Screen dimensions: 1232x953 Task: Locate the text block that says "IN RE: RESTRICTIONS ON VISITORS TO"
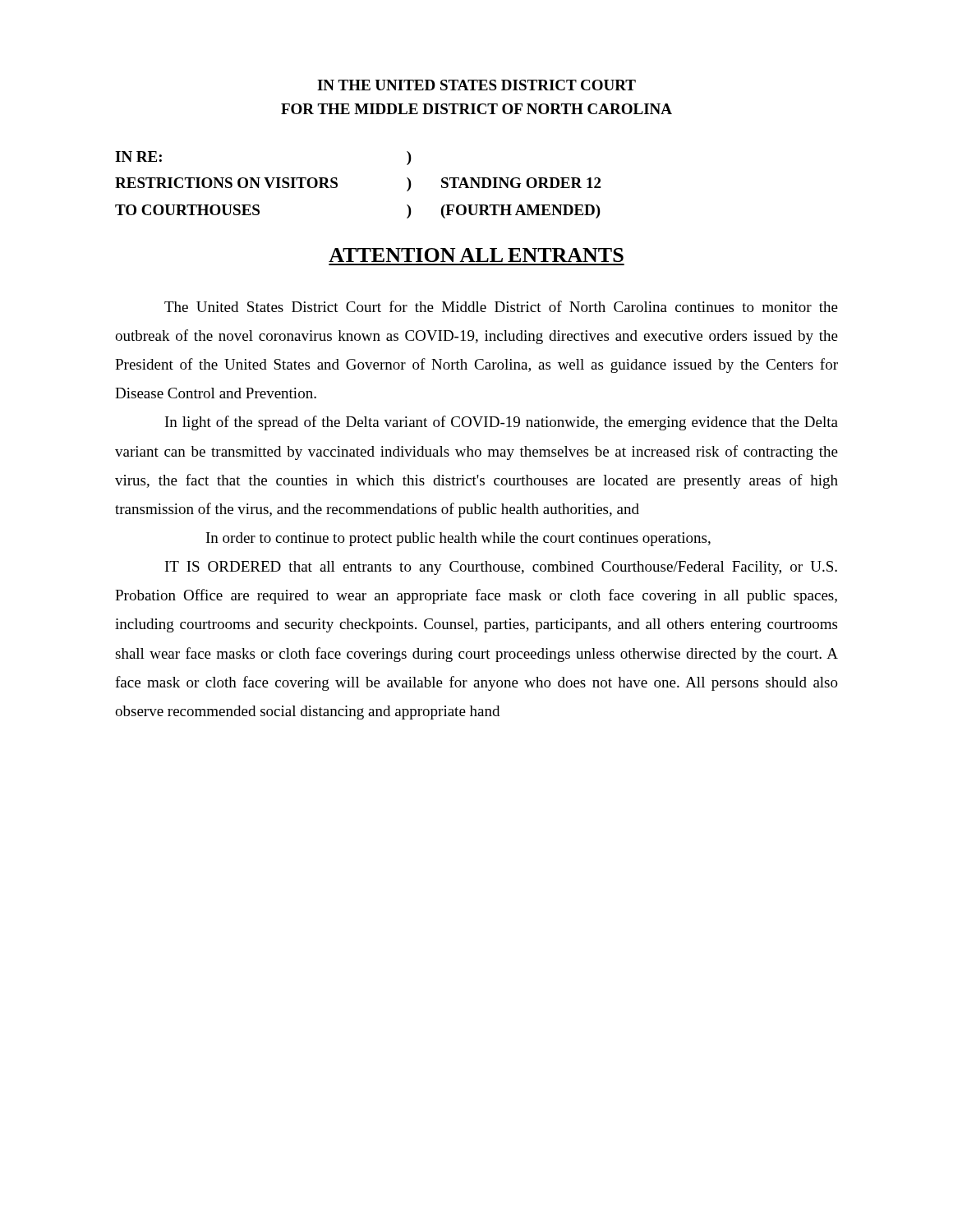476,184
